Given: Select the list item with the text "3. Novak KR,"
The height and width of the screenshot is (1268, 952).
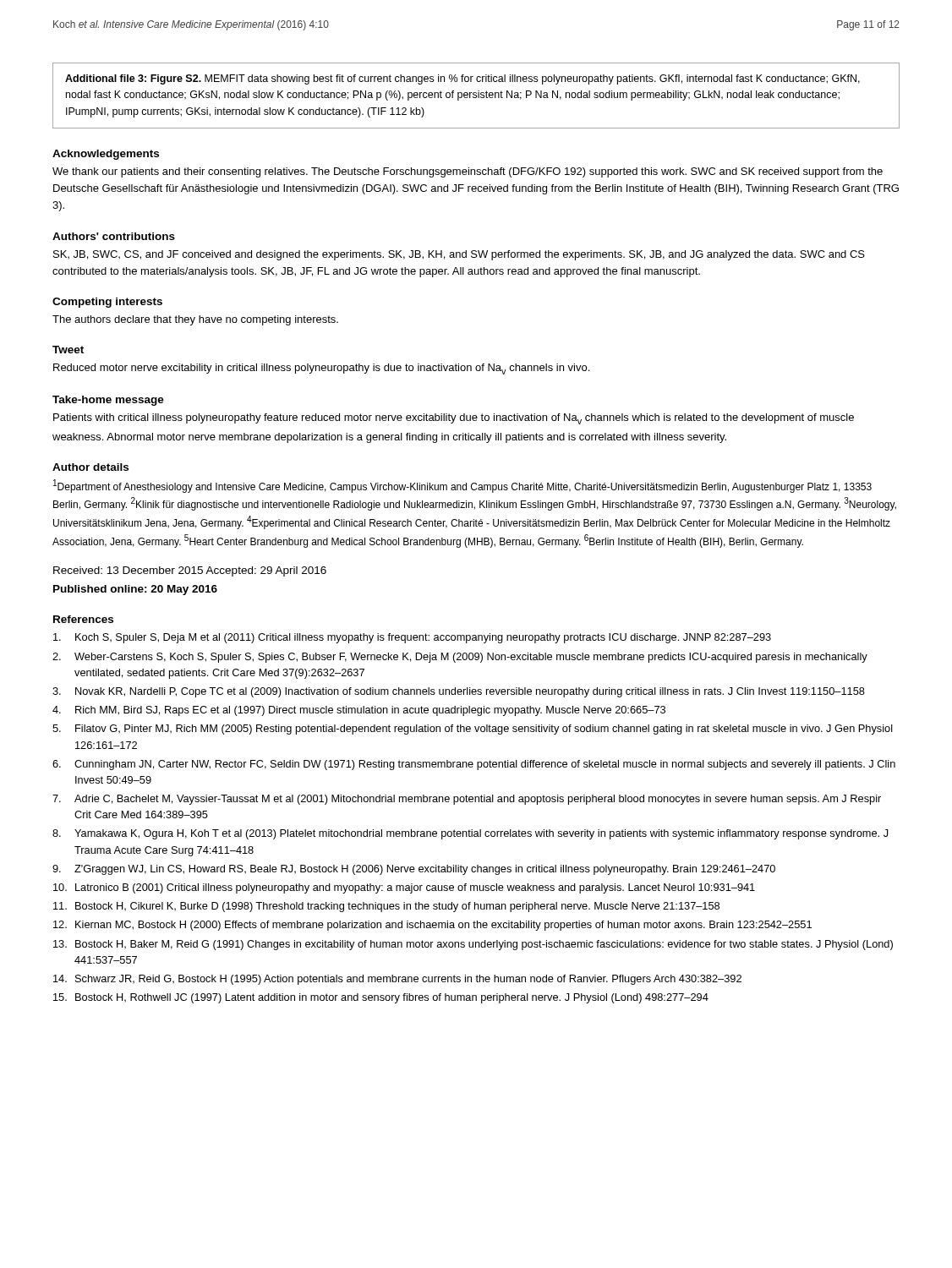Looking at the screenshot, I should pos(459,691).
